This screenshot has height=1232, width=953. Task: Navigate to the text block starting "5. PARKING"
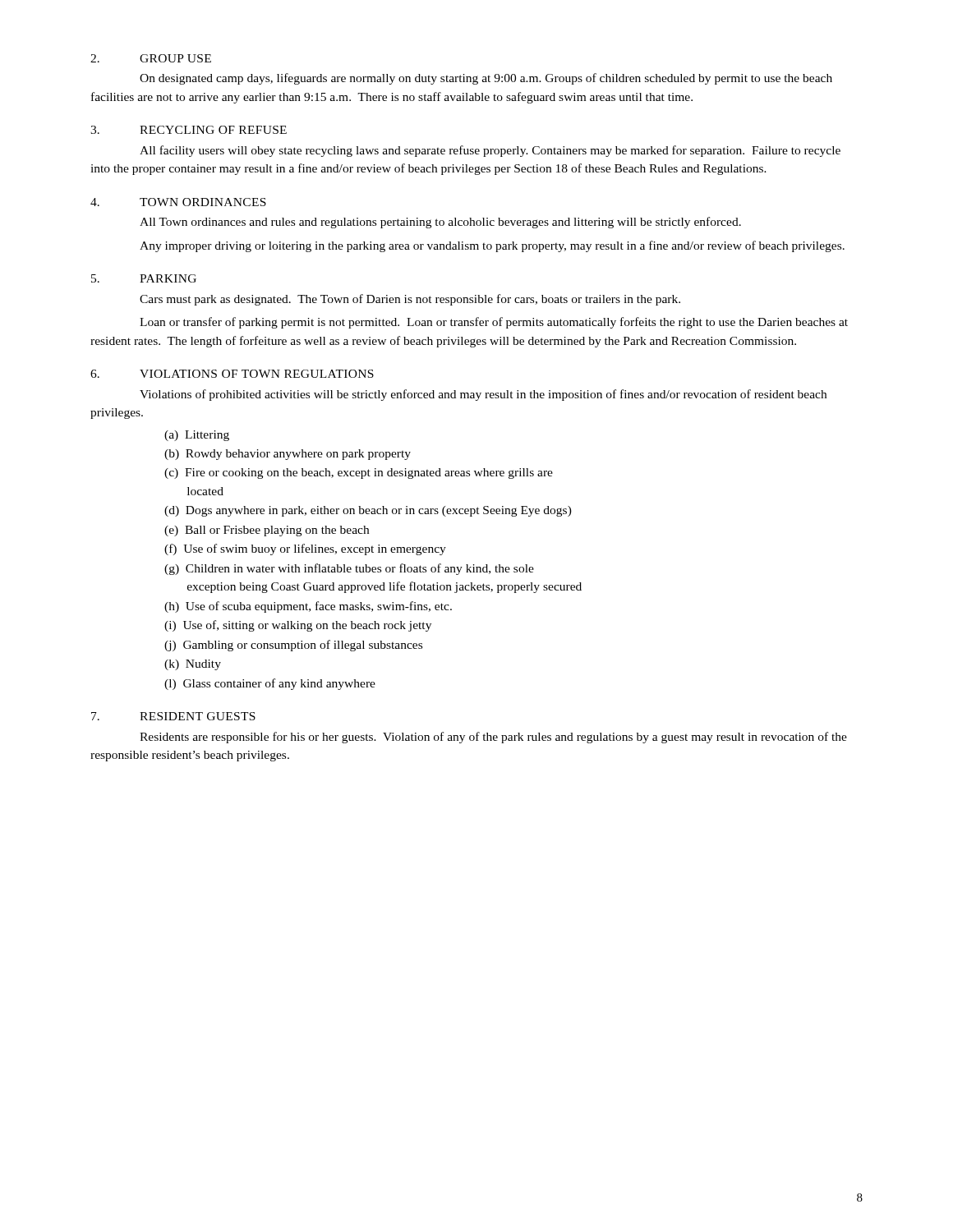[x=144, y=279]
